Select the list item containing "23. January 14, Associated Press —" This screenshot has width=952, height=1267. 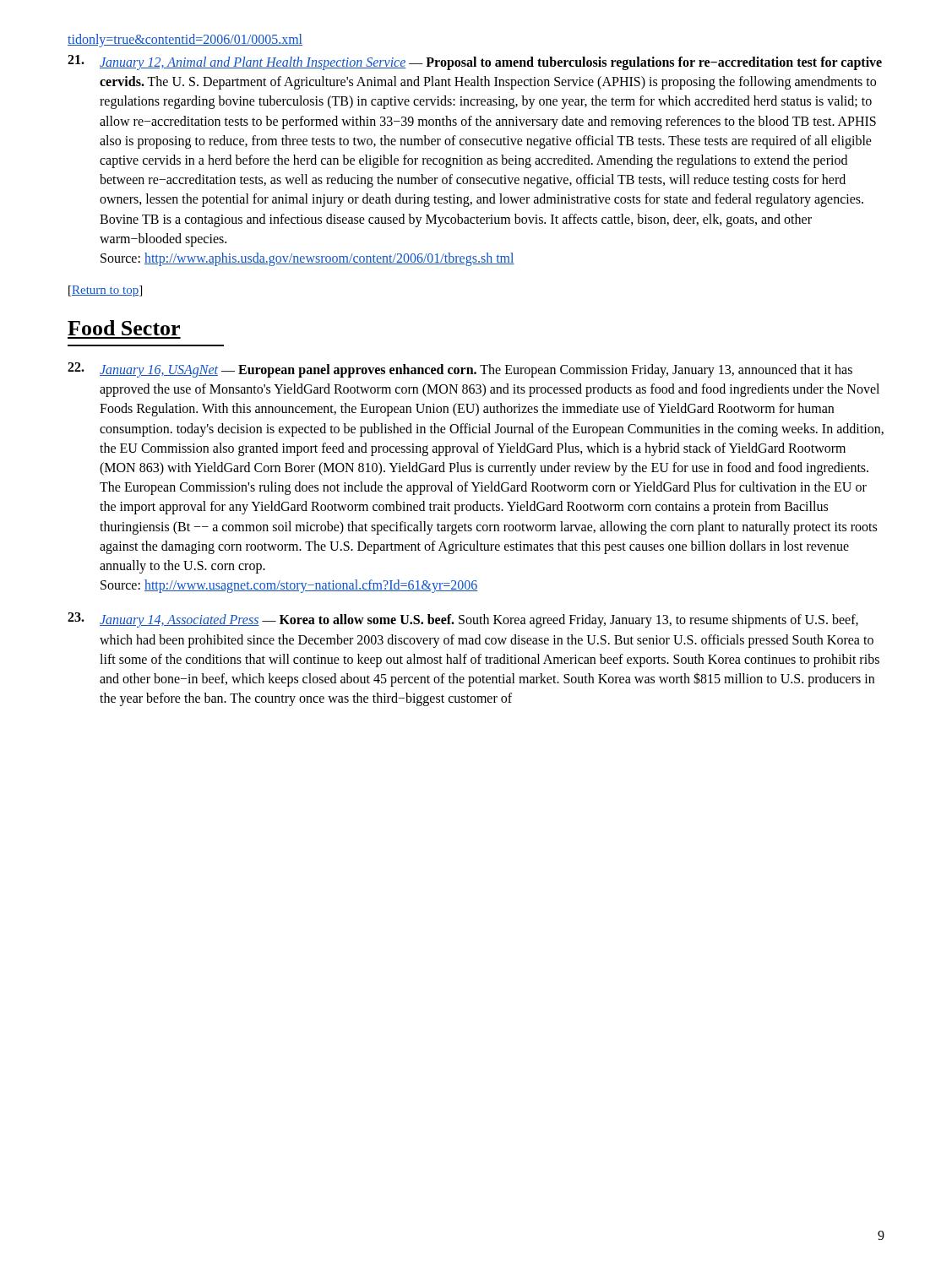coord(476,659)
